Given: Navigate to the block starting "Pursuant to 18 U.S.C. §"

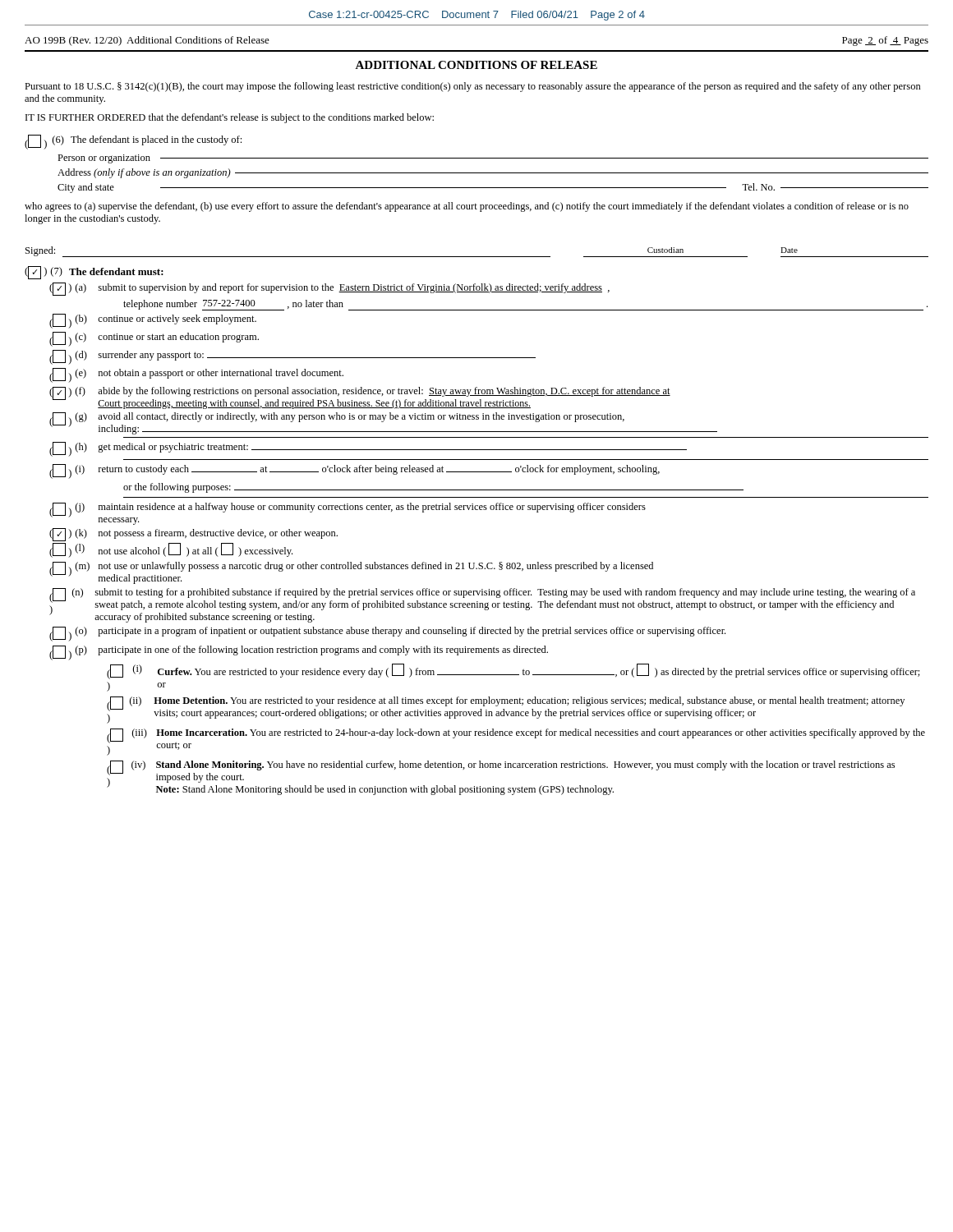Looking at the screenshot, I should click(x=473, y=92).
